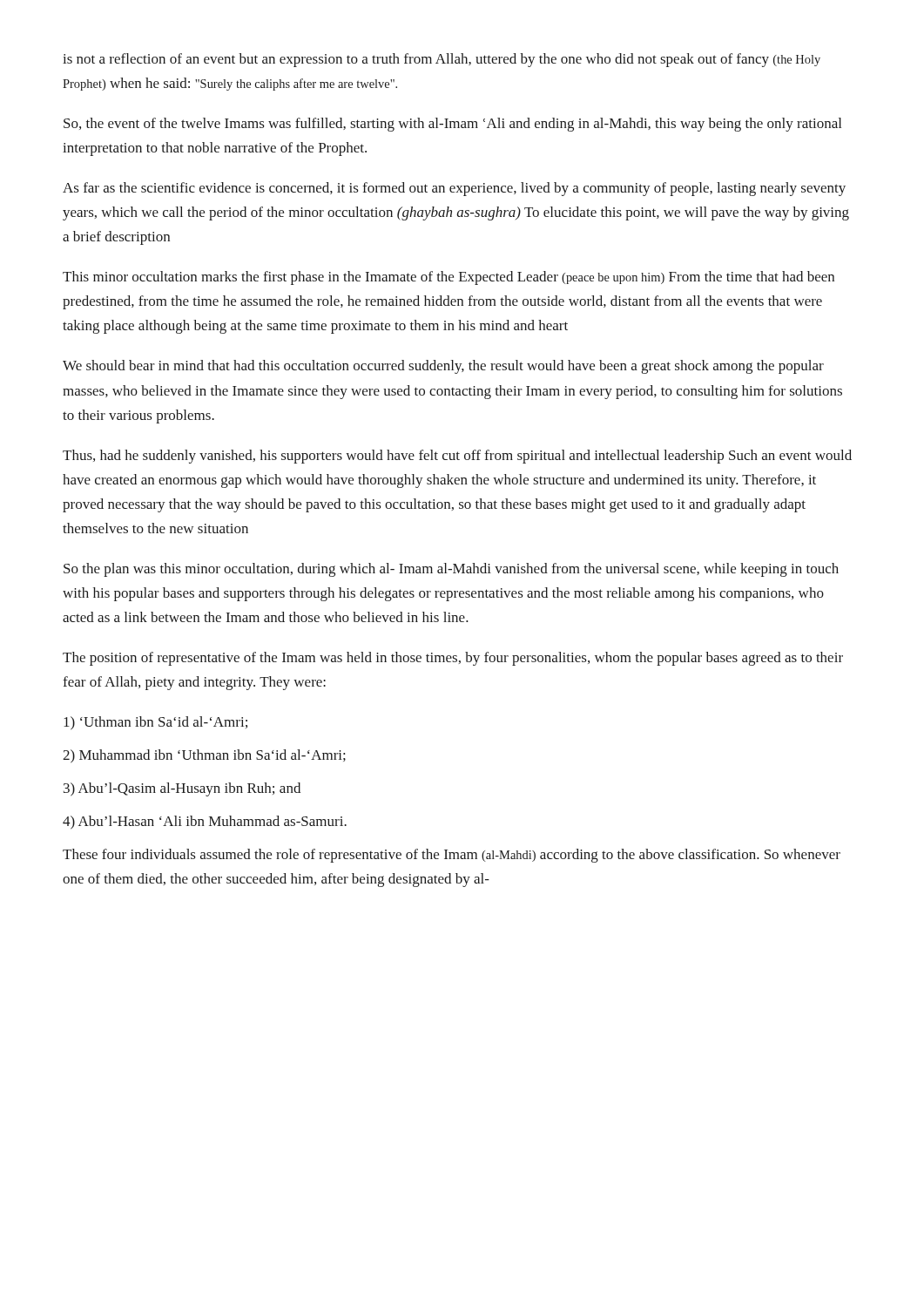924x1307 pixels.
Task: Locate the element starting "So the plan"
Action: coord(451,593)
